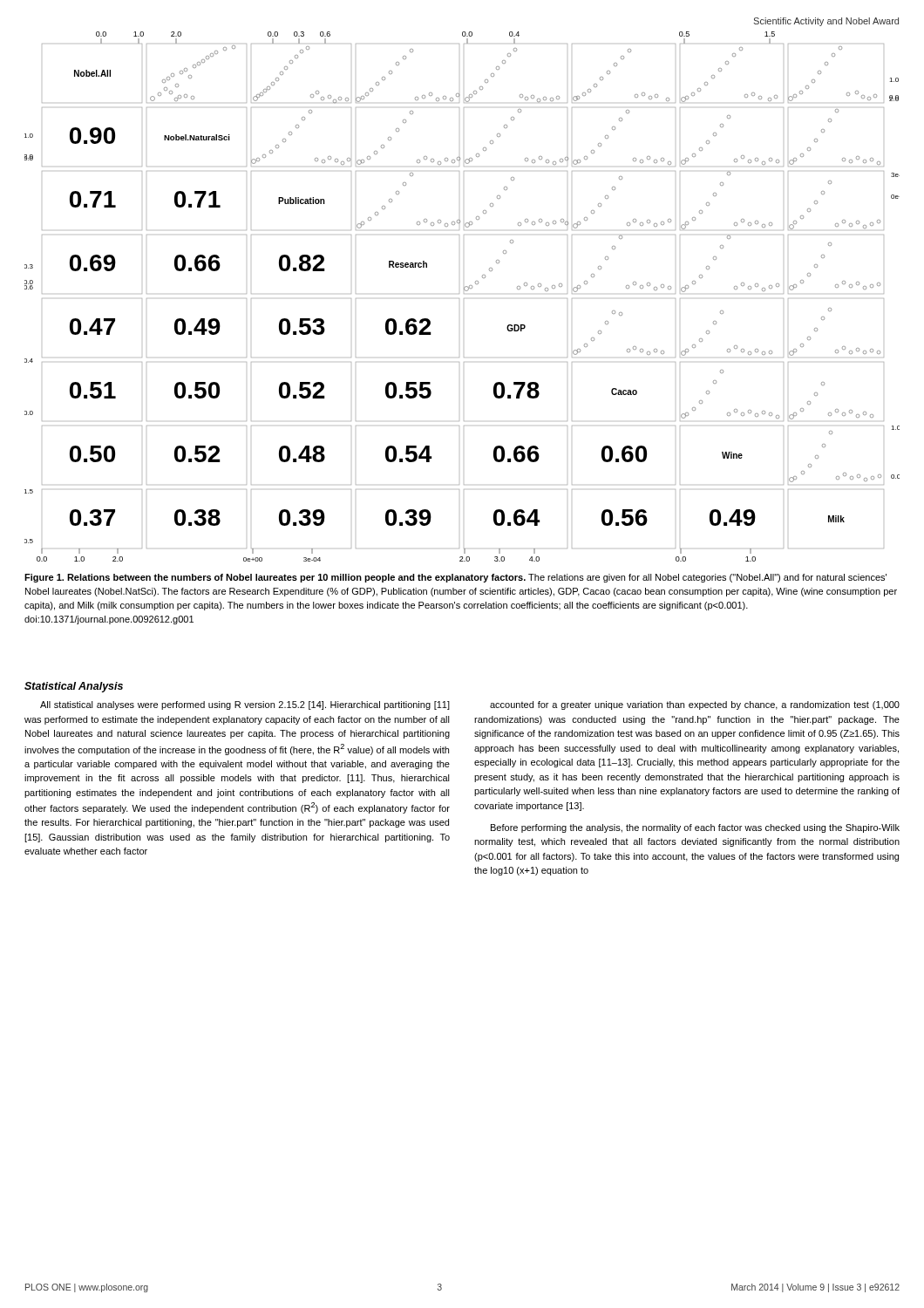Find "Statistical Analysis" on this page
The image size is (924, 1308).
click(x=74, y=686)
